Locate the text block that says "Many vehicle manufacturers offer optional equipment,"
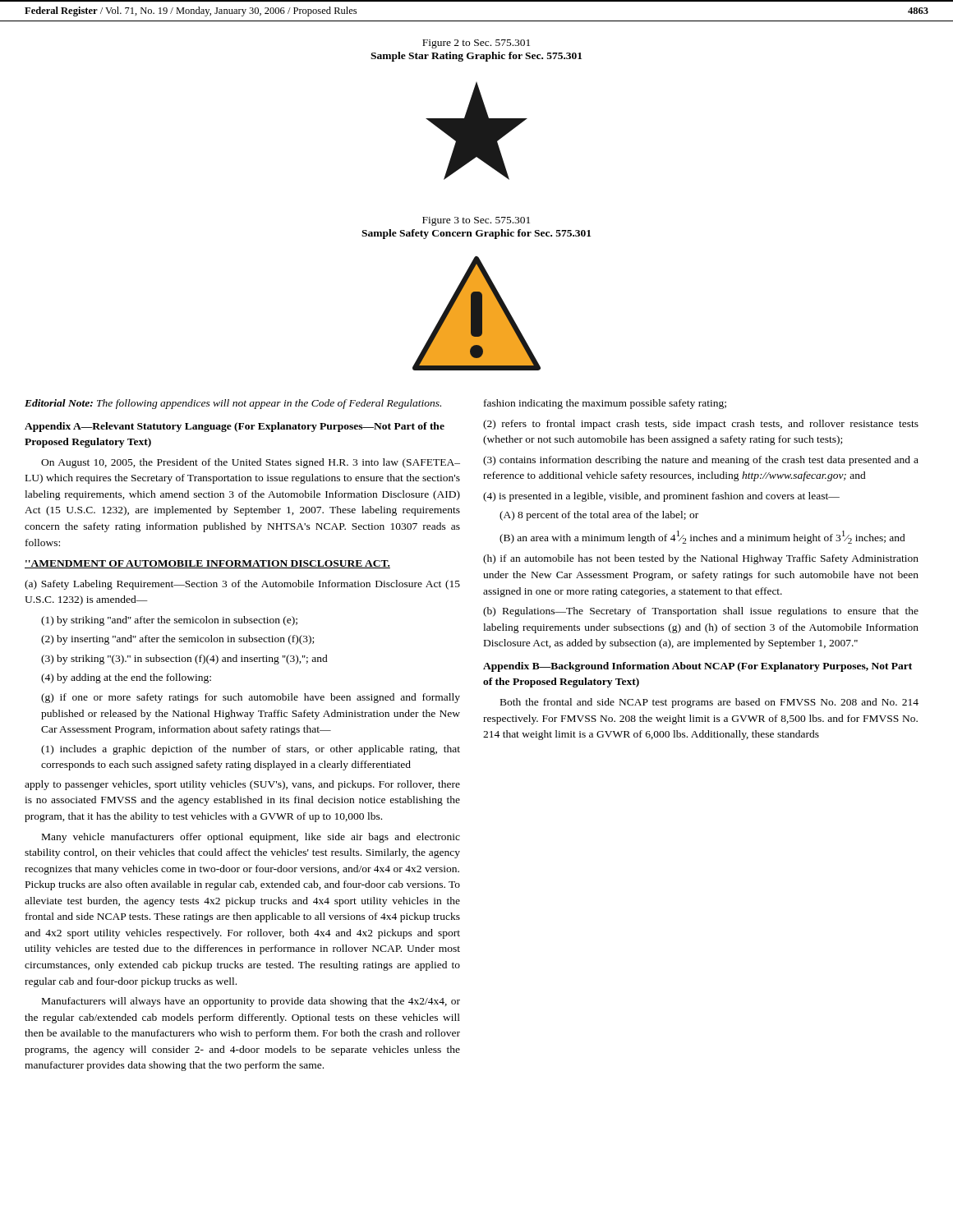 point(242,908)
